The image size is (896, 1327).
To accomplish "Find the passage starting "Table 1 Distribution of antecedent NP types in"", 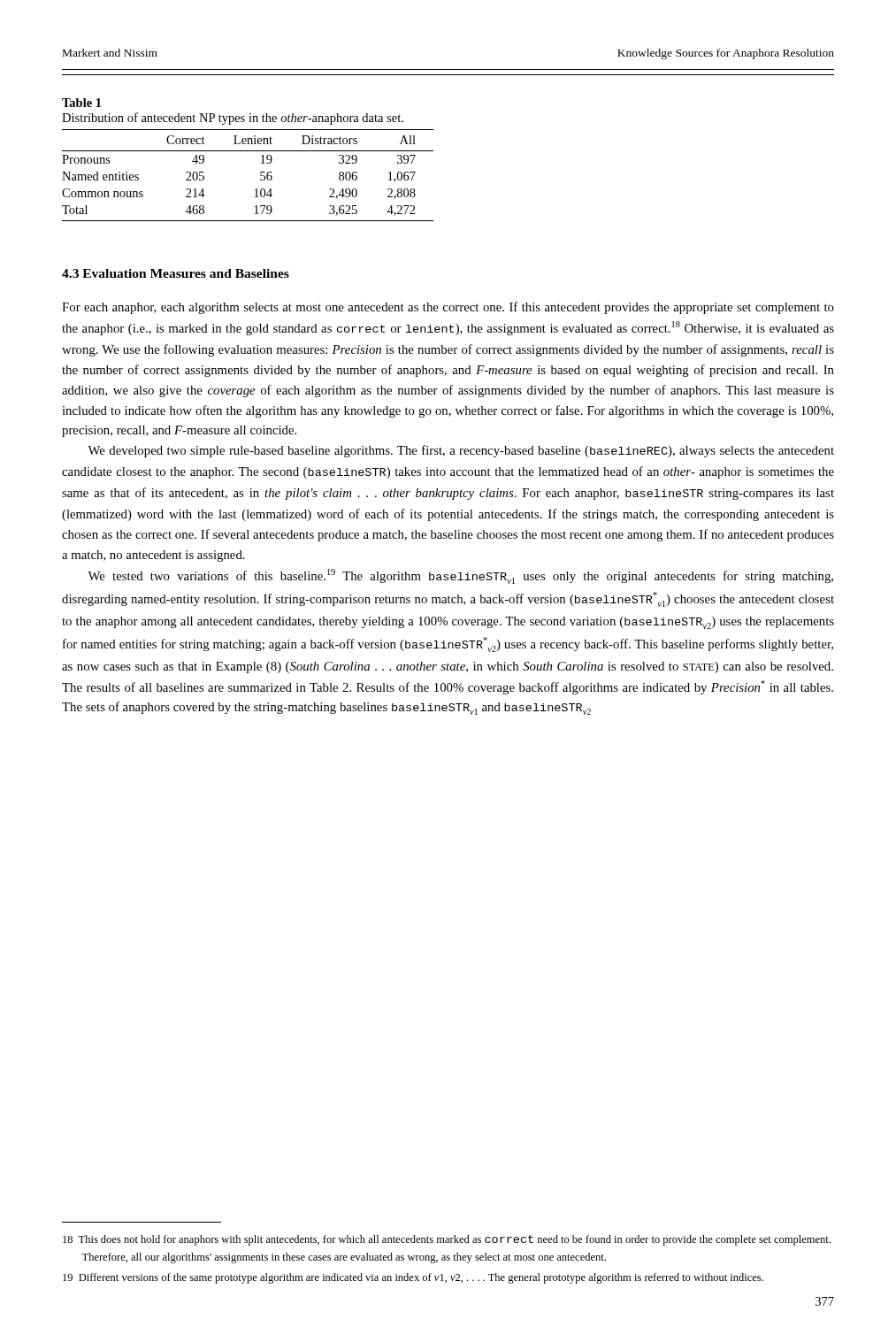I will click(x=233, y=110).
